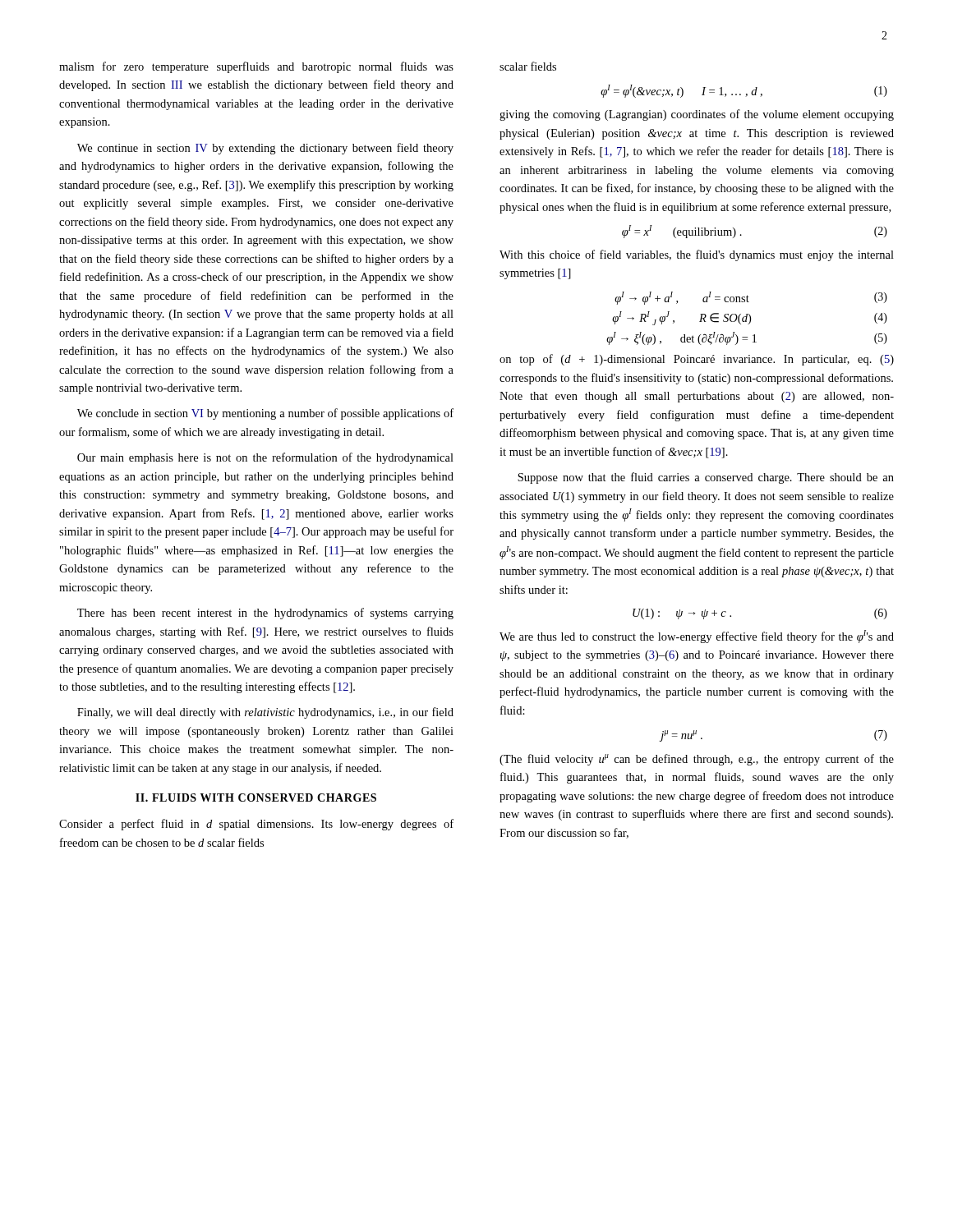
Task: Where is the formula that starts "φI = φI(&vec;x,"?
Action: click(x=697, y=91)
